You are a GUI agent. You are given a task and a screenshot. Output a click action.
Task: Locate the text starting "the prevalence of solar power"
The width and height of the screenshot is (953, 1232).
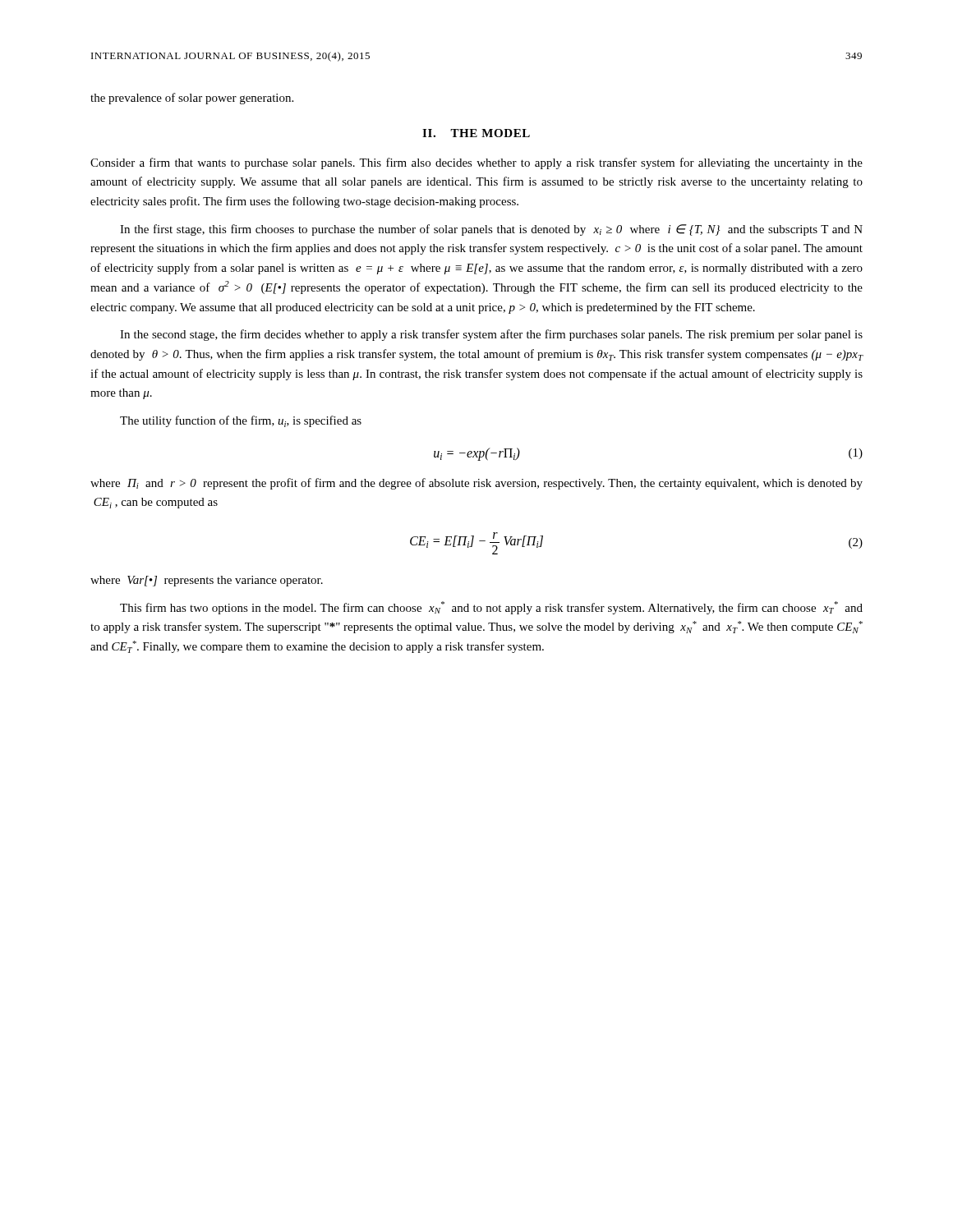click(x=192, y=98)
